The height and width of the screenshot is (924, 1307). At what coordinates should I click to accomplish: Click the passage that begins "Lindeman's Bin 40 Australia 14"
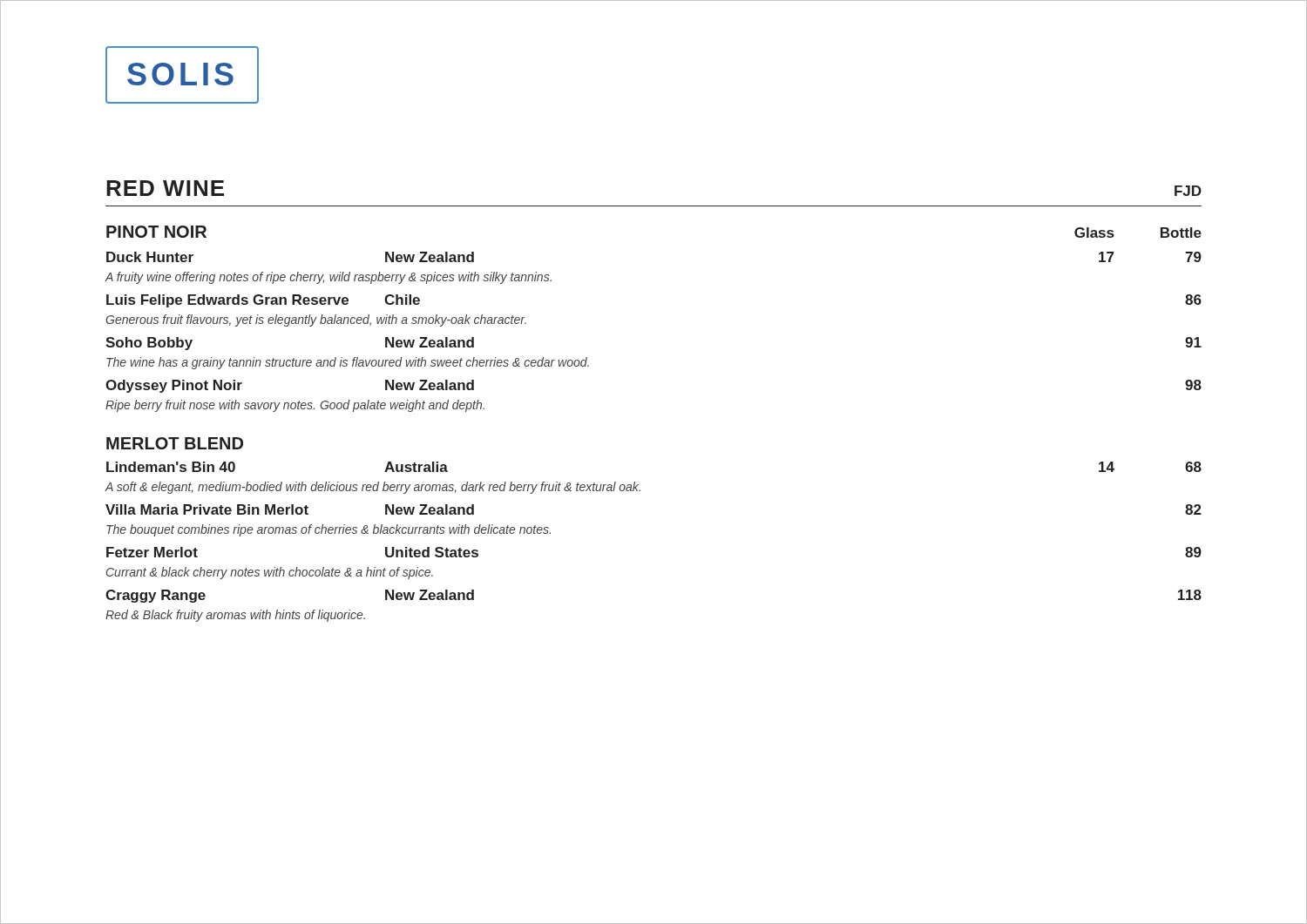click(172, 466)
